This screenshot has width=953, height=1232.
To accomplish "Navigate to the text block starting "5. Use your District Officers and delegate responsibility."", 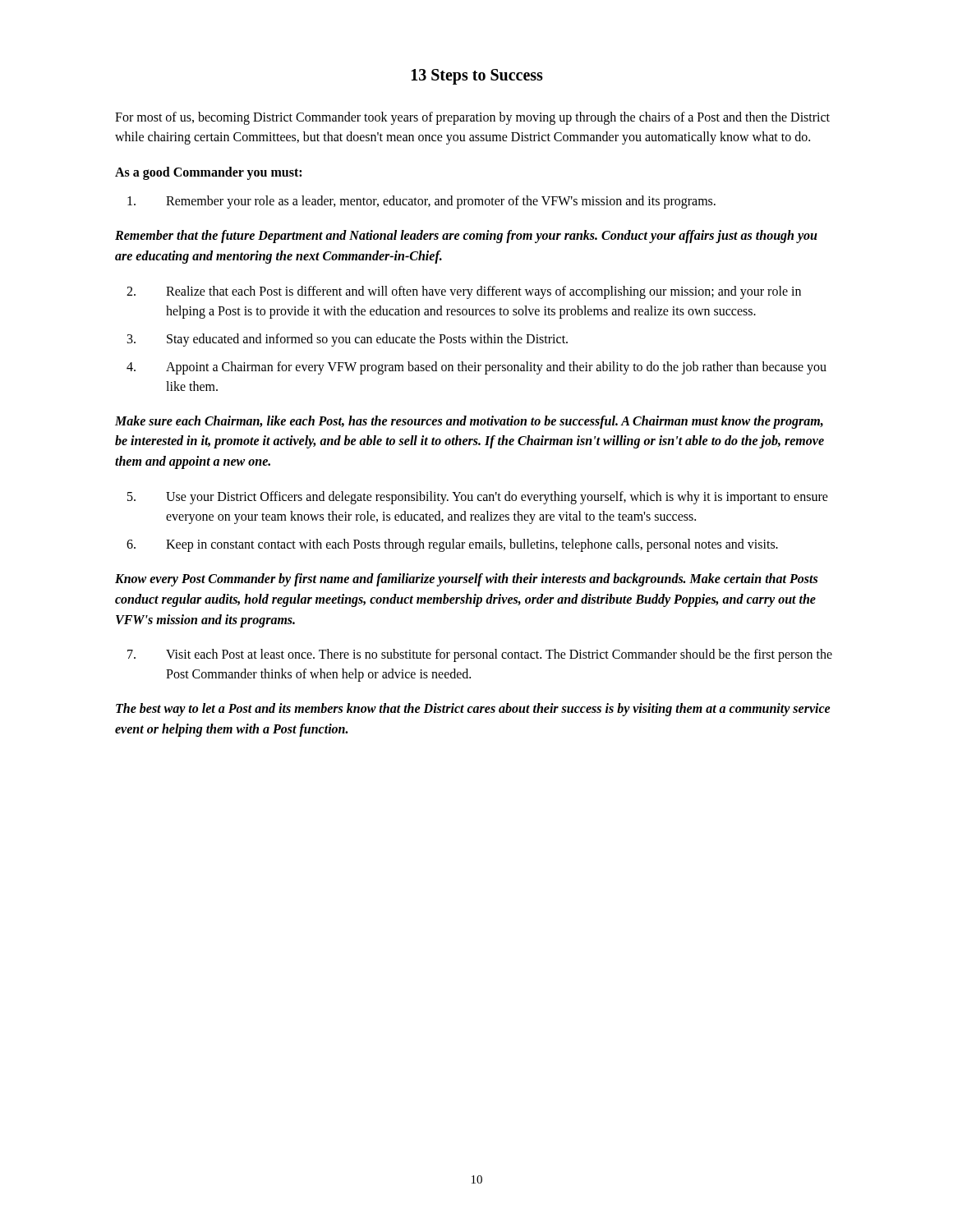I will pyautogui.click(x=476, y=507).
